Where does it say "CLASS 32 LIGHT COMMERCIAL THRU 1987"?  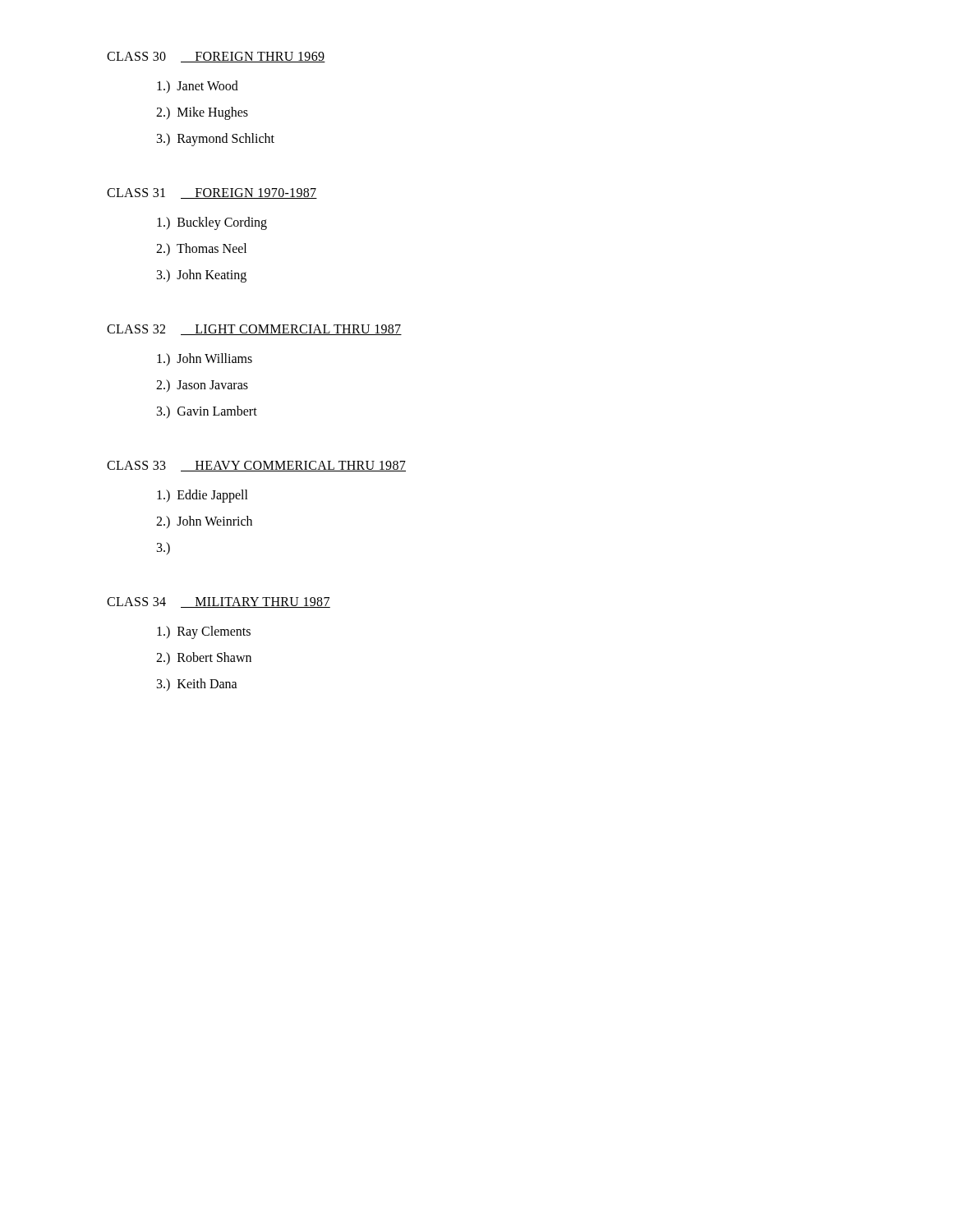(254, 329)
